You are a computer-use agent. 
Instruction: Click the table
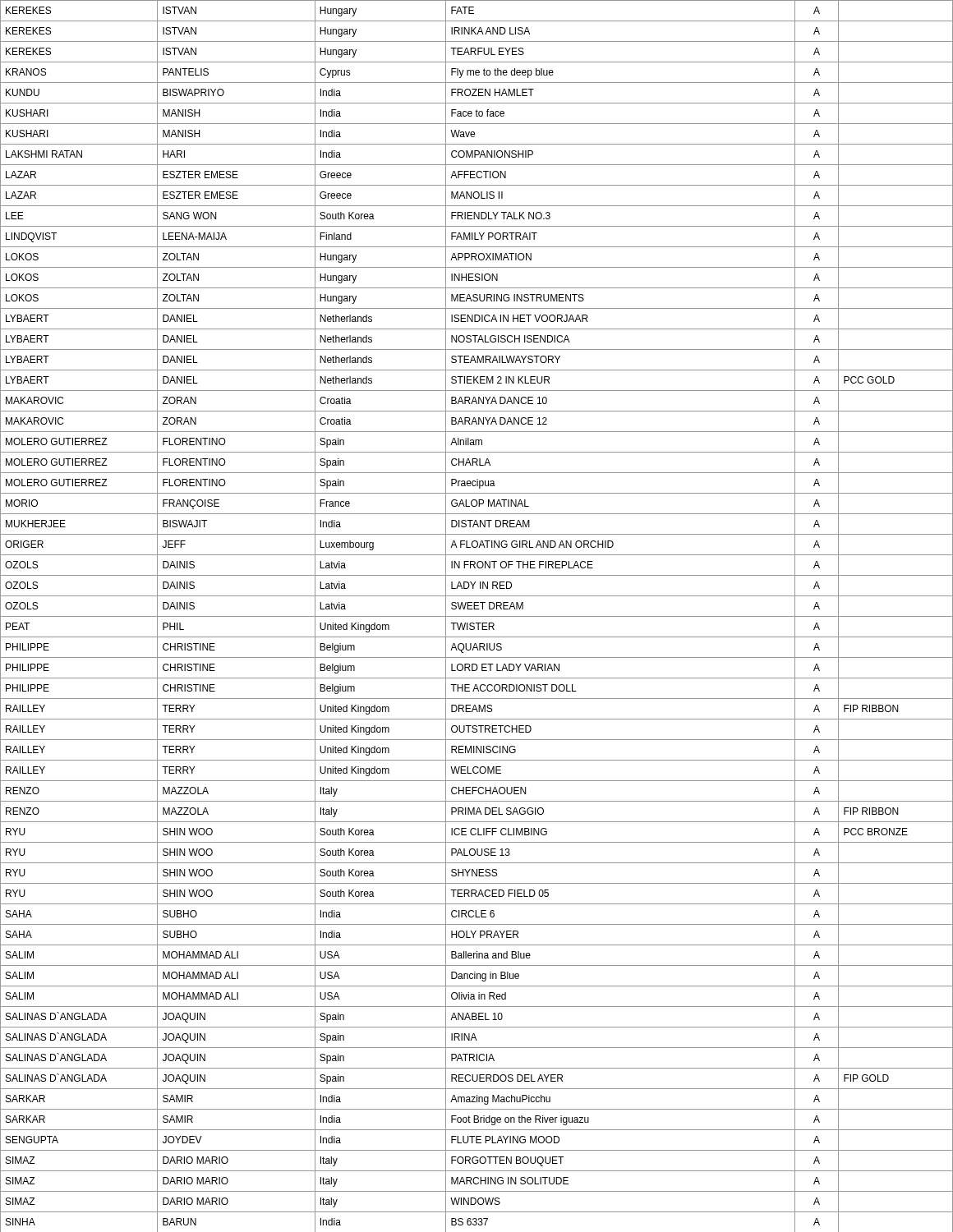click(x=476, y=616)
